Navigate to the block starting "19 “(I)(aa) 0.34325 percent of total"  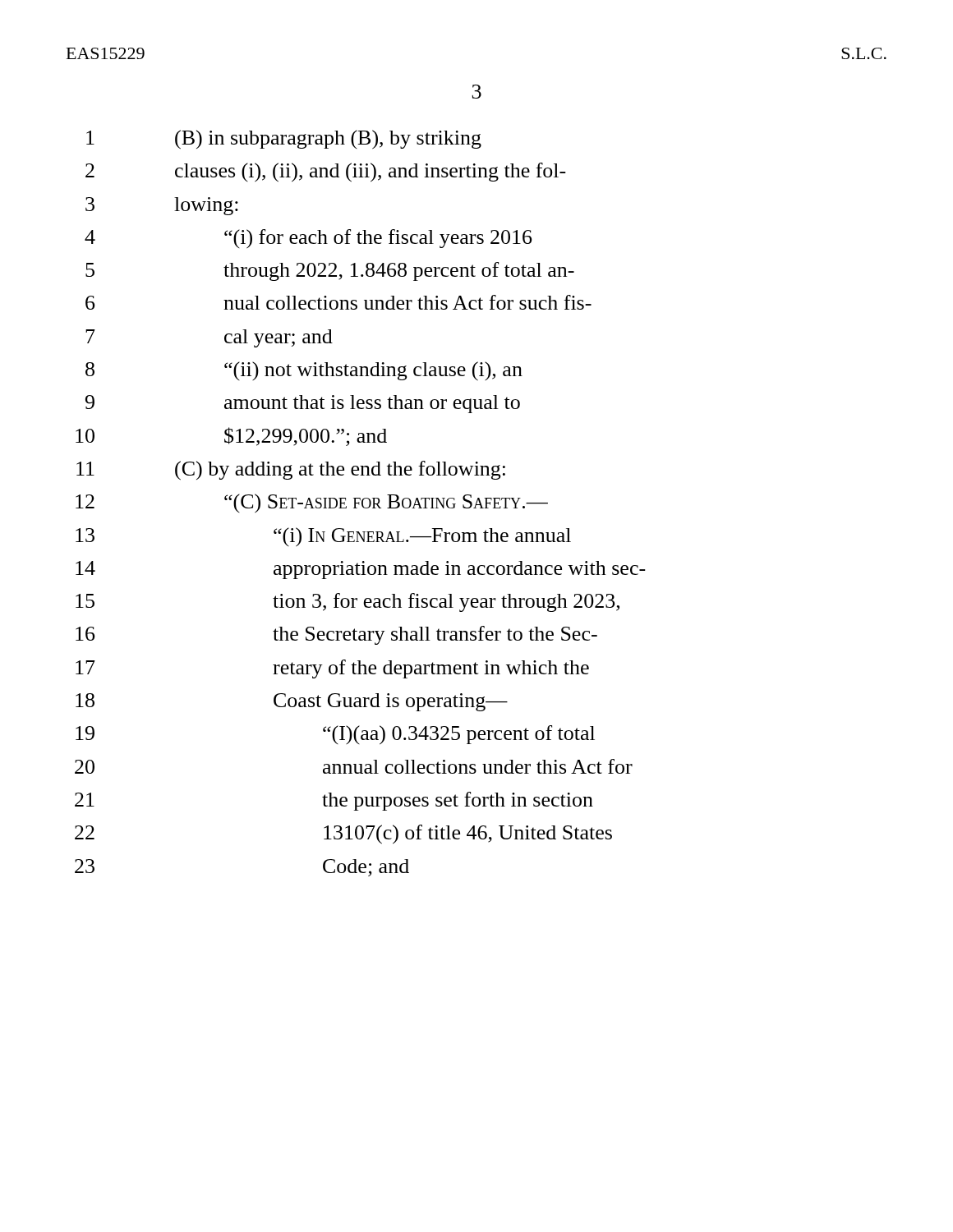coord(476,734)
